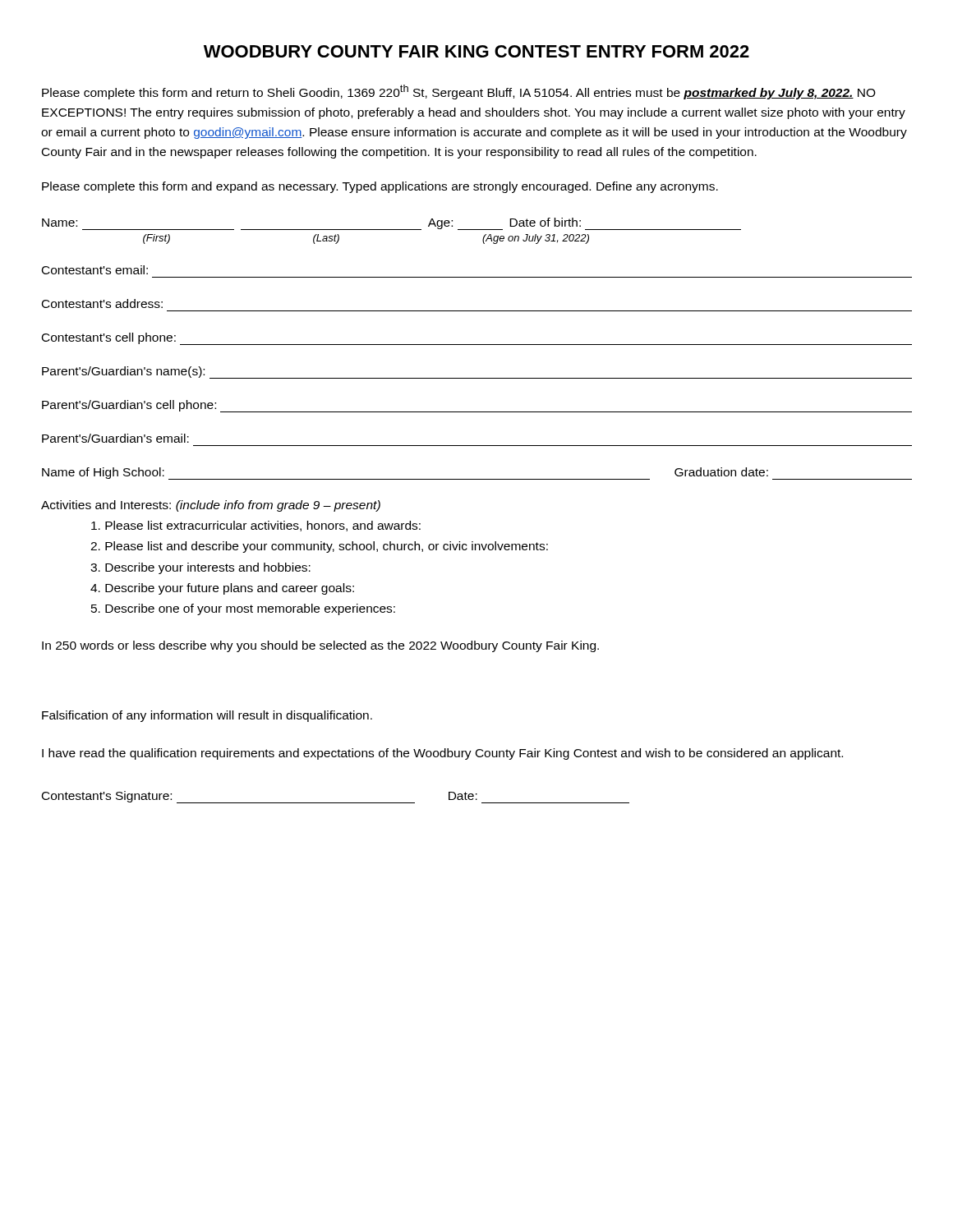Point to the block beginning "In 250 words or less describe"
Viewport: 953px width, 1232px height.
[x=321, y=646]
